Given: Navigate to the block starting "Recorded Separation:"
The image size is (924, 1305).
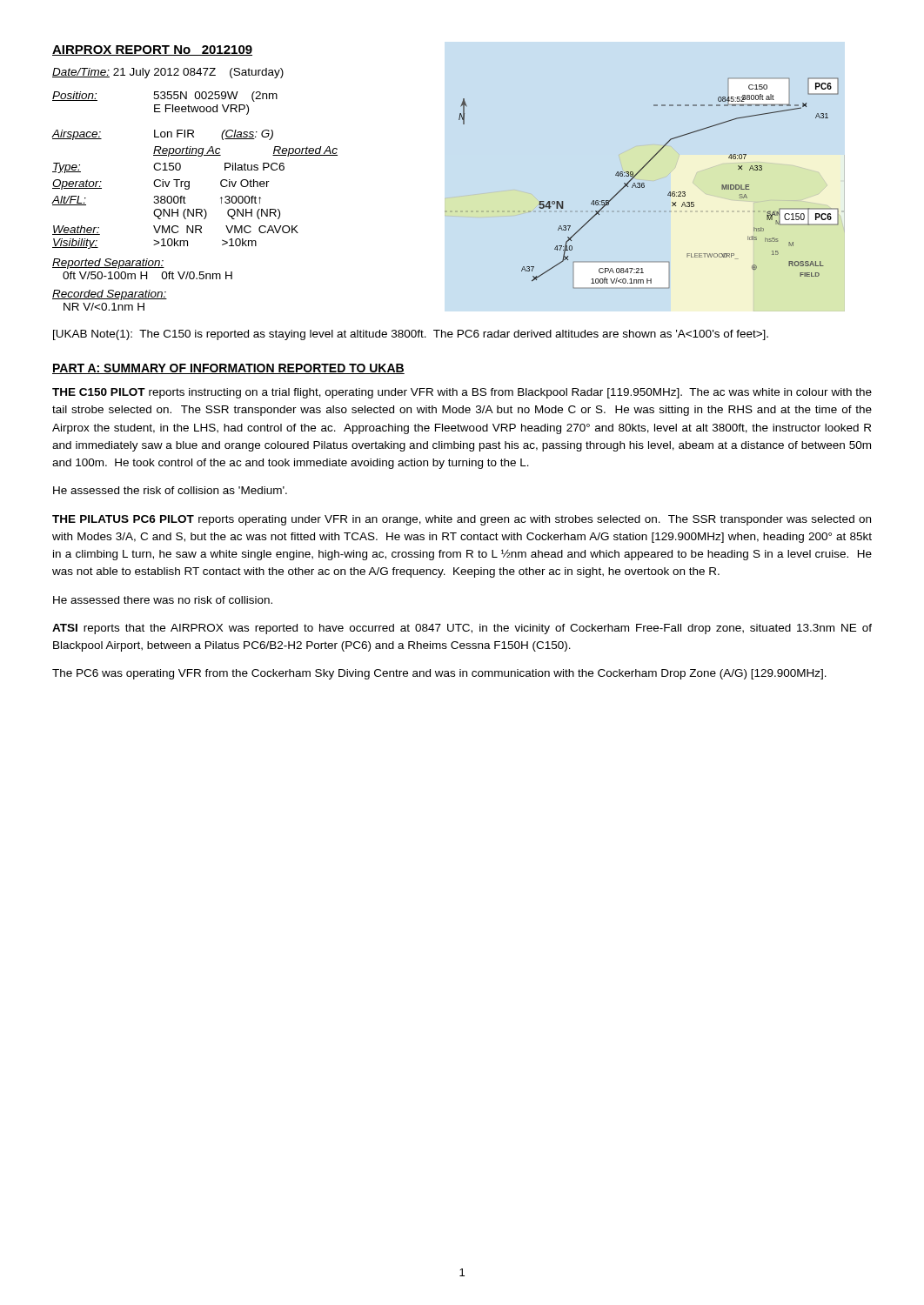Looking at the screenshot, I should click(x=109, y=294).
